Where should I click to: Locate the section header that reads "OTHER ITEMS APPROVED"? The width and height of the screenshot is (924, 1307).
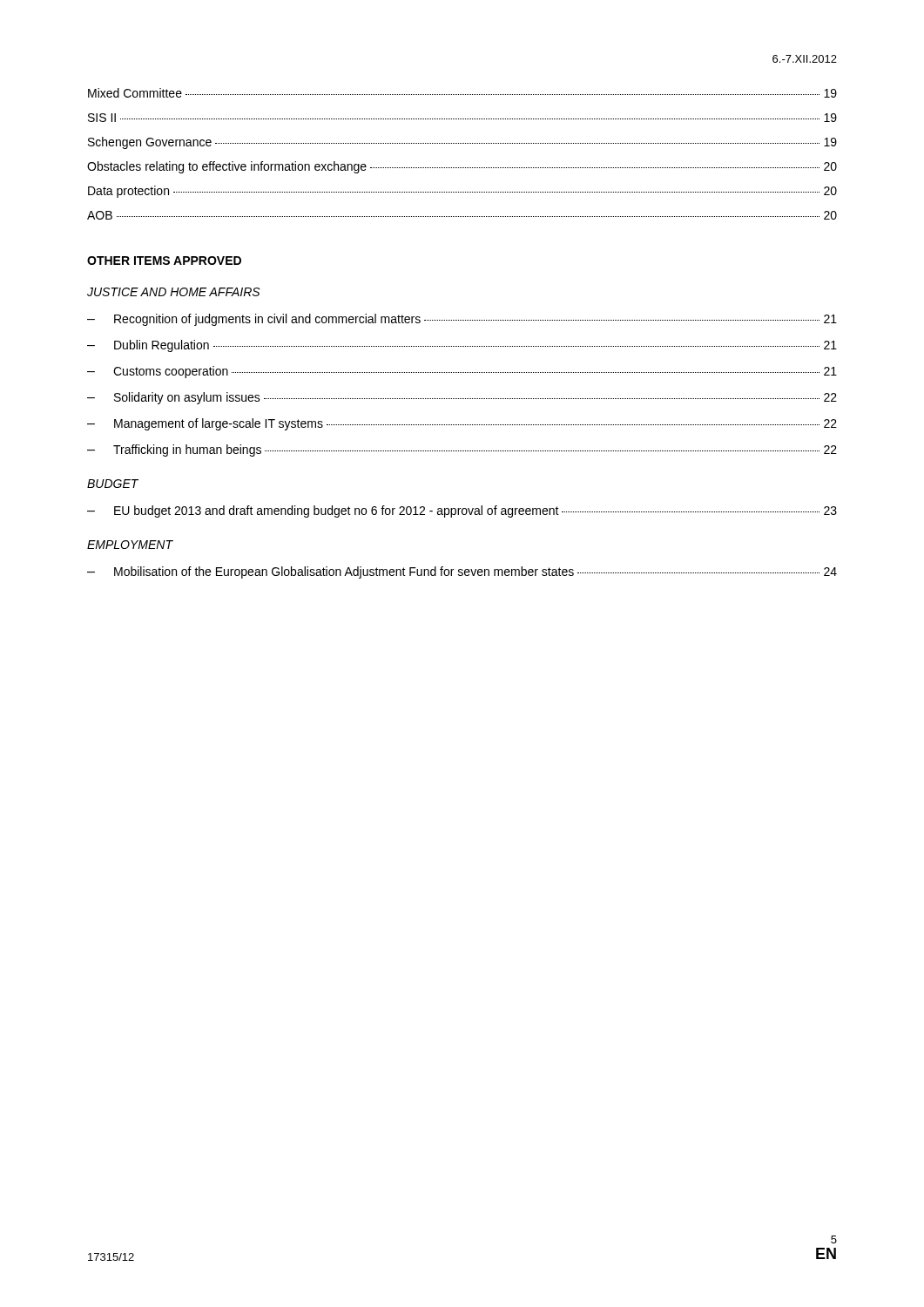(x=164, y=261)
